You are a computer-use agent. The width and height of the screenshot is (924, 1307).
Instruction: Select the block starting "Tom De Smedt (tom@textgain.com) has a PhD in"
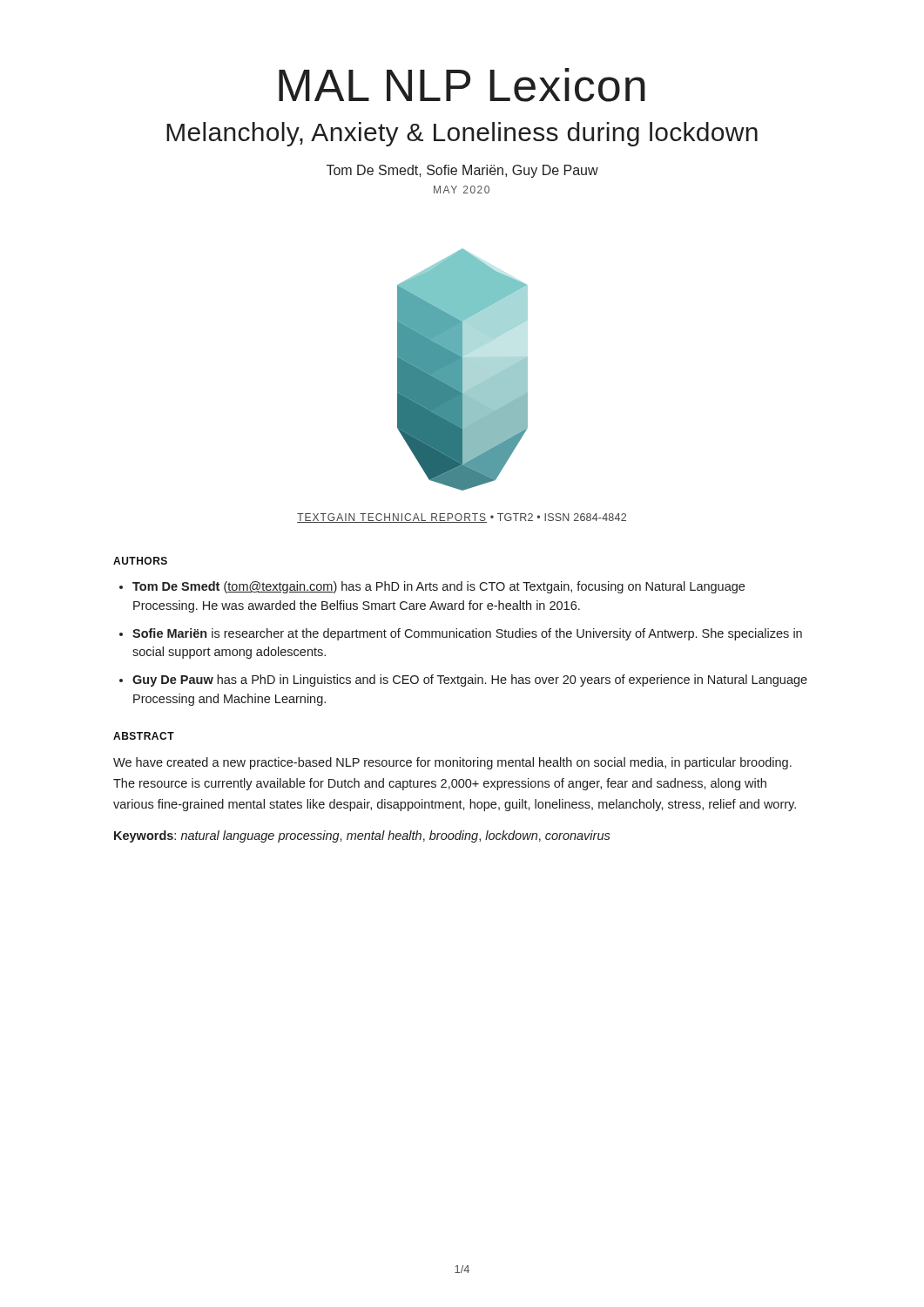[439, 596]
